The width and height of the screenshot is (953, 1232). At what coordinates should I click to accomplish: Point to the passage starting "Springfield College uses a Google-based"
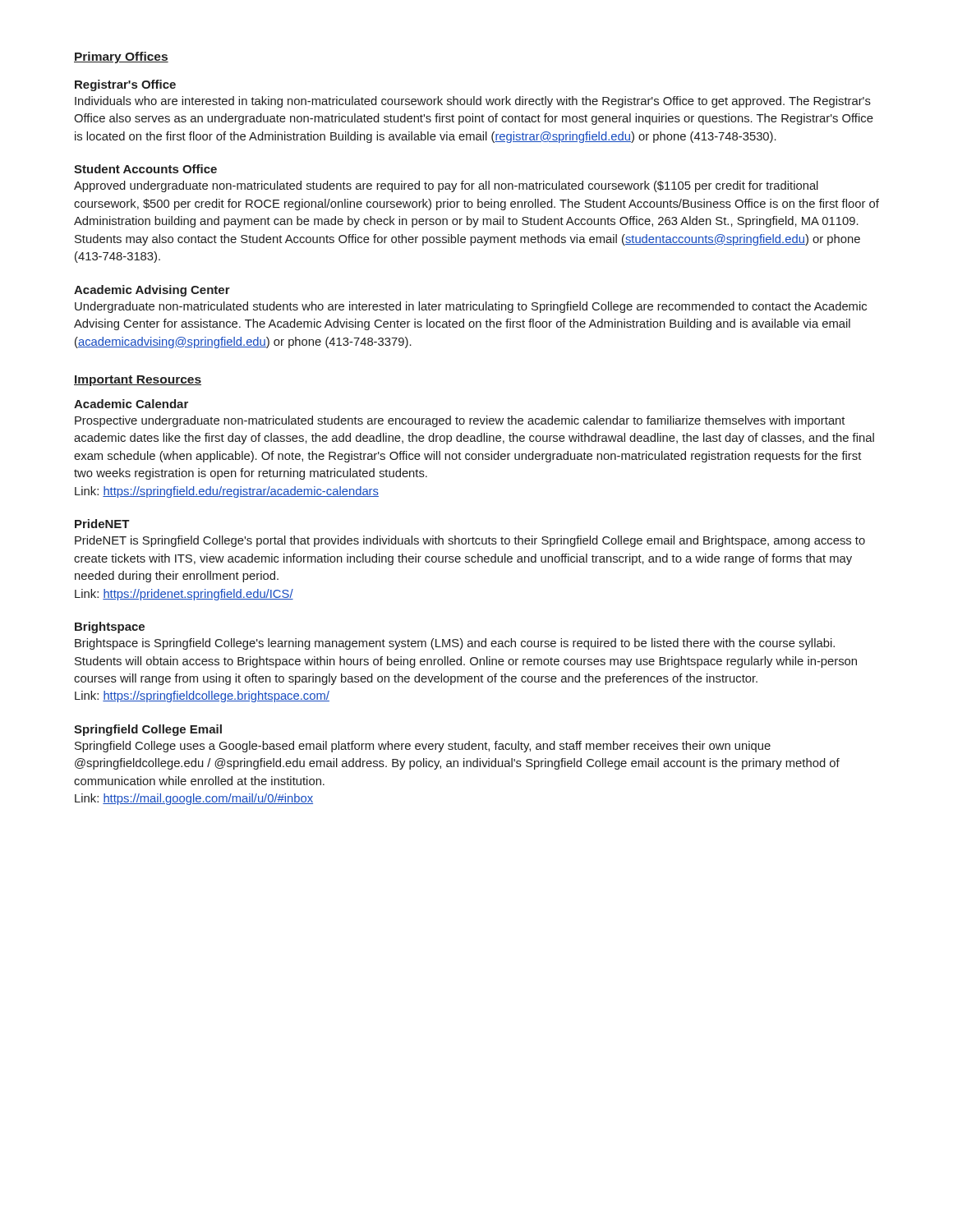(457, 772)
